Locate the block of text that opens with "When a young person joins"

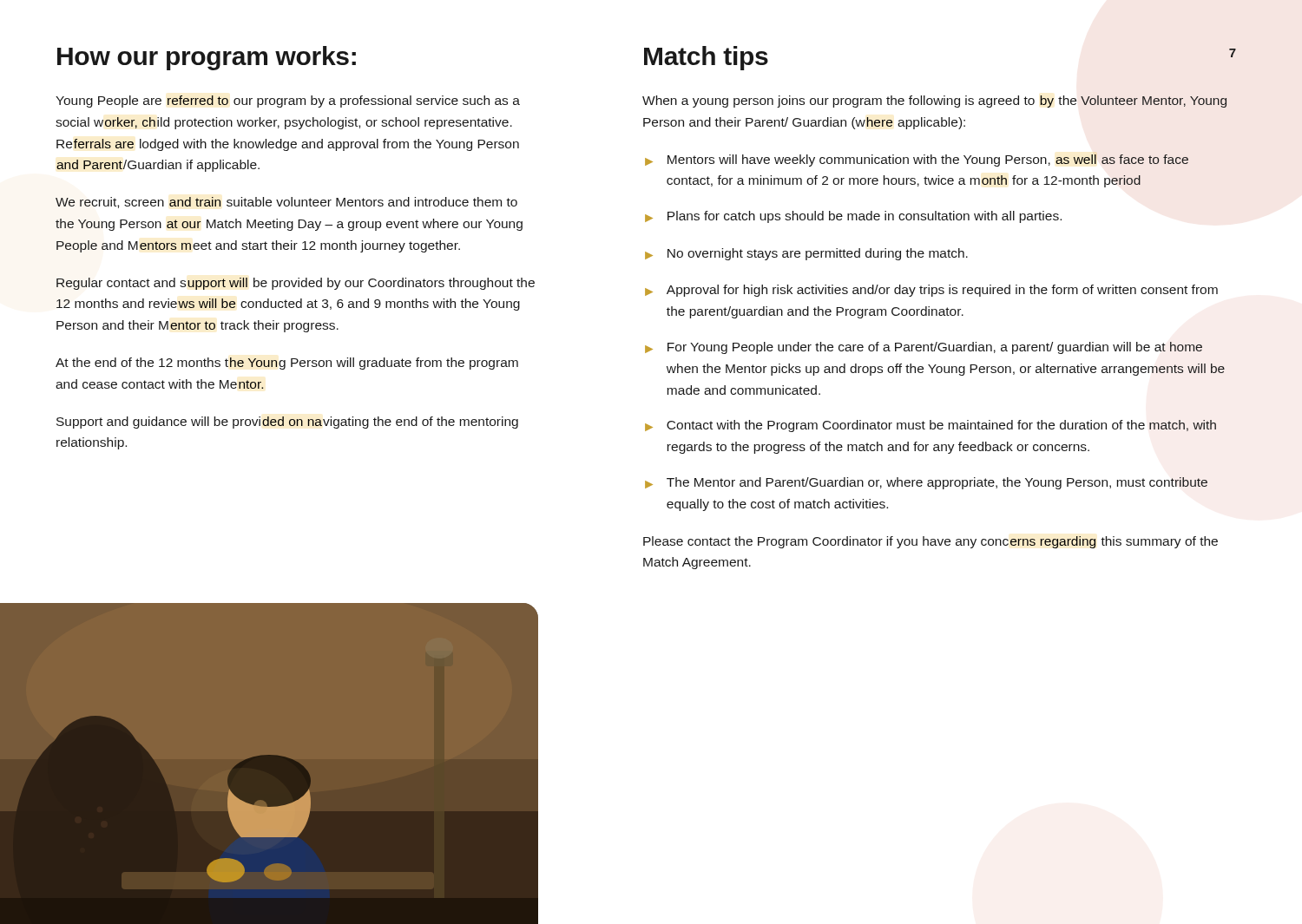coord(935,111)
